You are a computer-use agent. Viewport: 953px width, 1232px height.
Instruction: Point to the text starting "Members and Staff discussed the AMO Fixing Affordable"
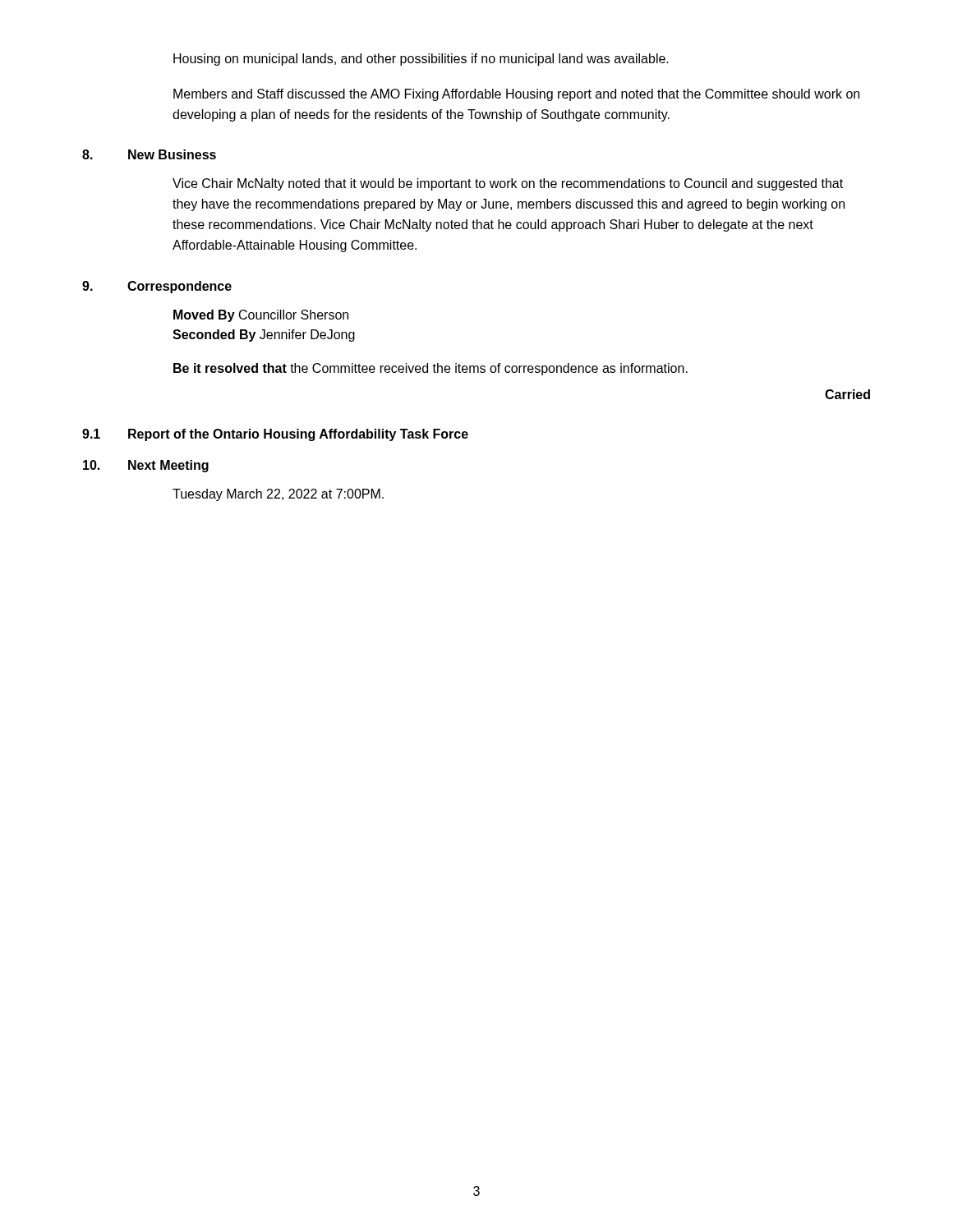tap(516, 104)
